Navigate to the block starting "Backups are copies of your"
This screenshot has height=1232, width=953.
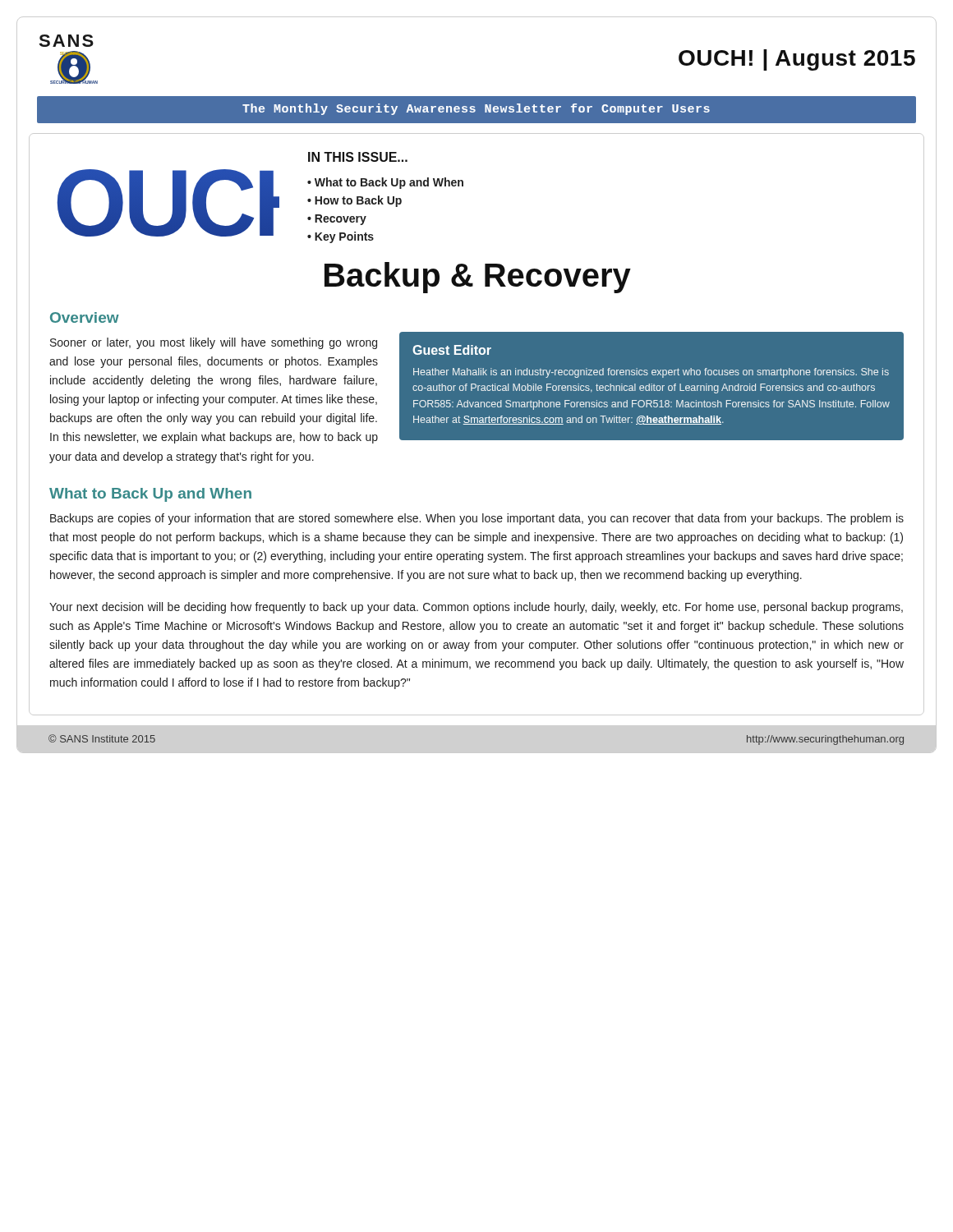click(x=476, y=546)
